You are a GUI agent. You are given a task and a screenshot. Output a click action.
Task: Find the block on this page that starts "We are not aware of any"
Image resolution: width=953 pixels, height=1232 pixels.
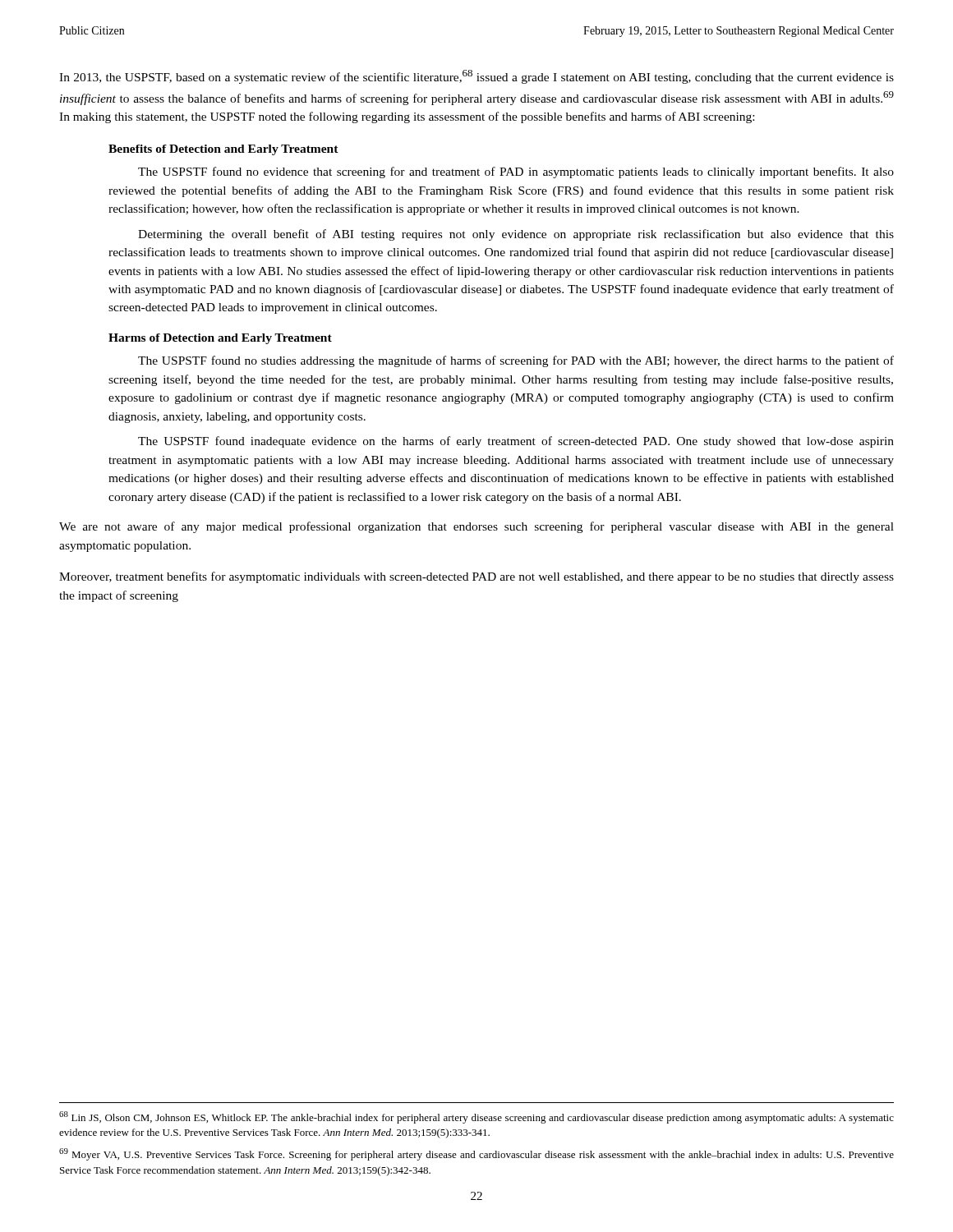point(476,535)
